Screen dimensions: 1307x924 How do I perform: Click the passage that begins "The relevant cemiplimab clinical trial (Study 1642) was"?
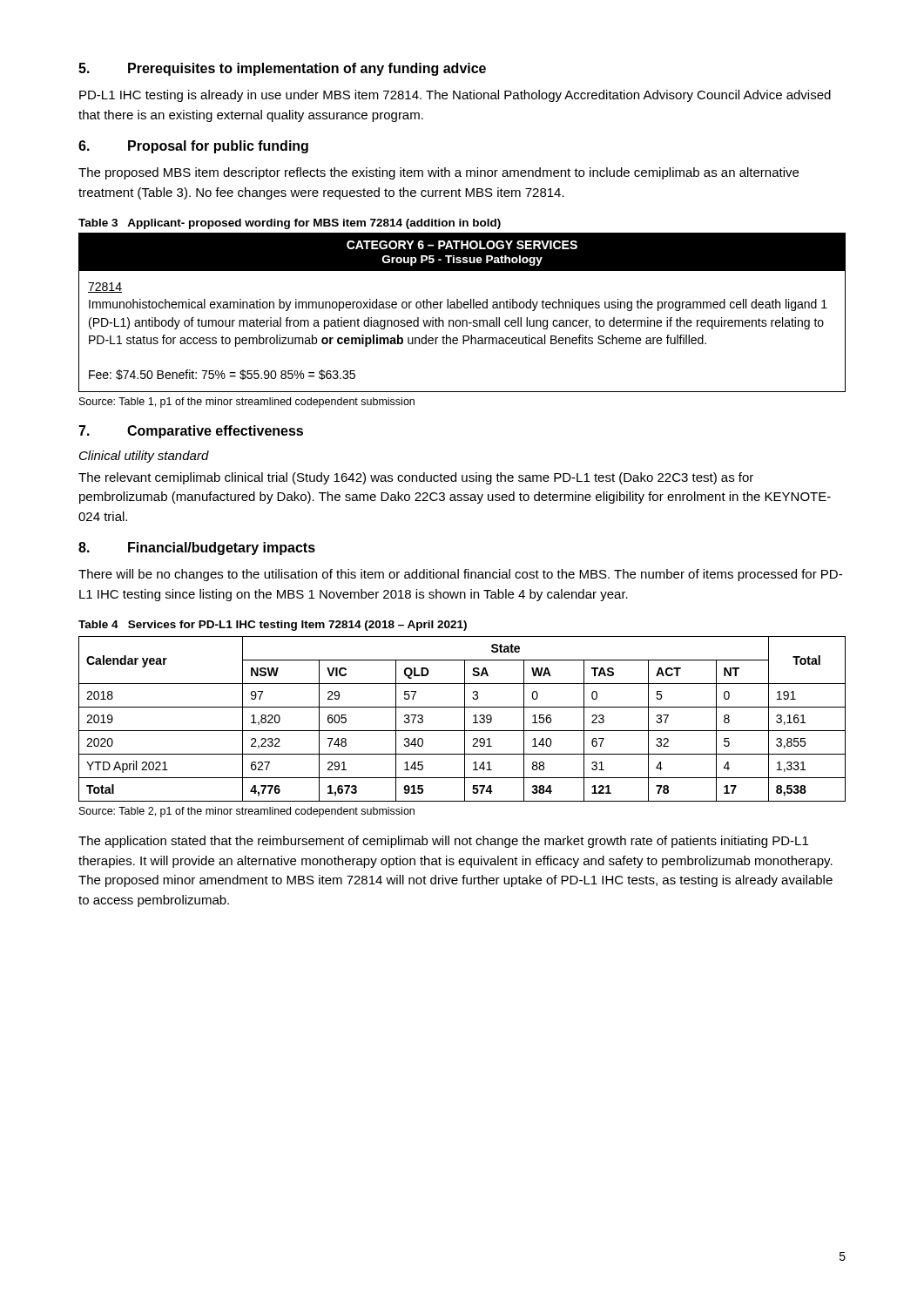click(455, 496)
